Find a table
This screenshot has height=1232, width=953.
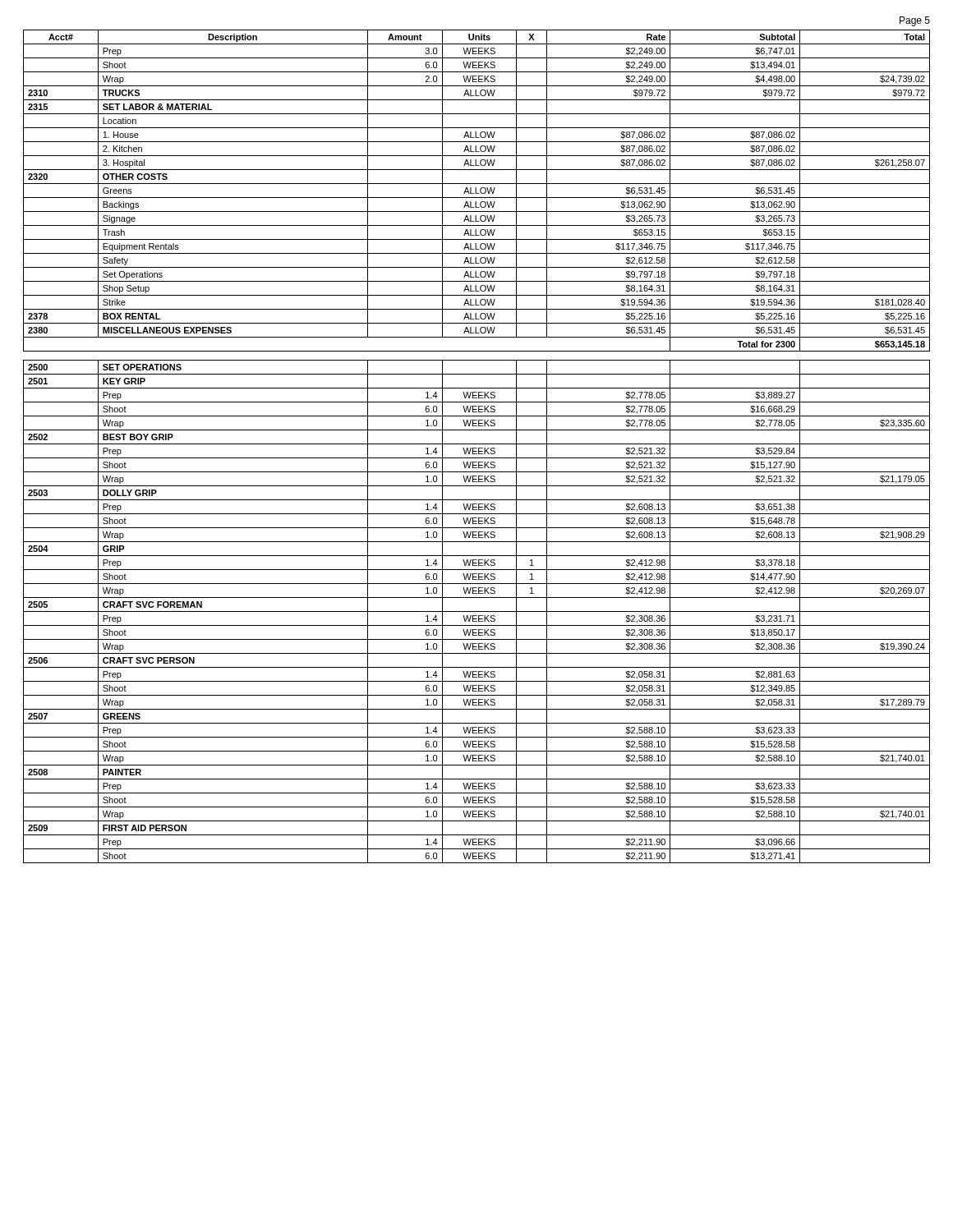(x=476, y=446)
